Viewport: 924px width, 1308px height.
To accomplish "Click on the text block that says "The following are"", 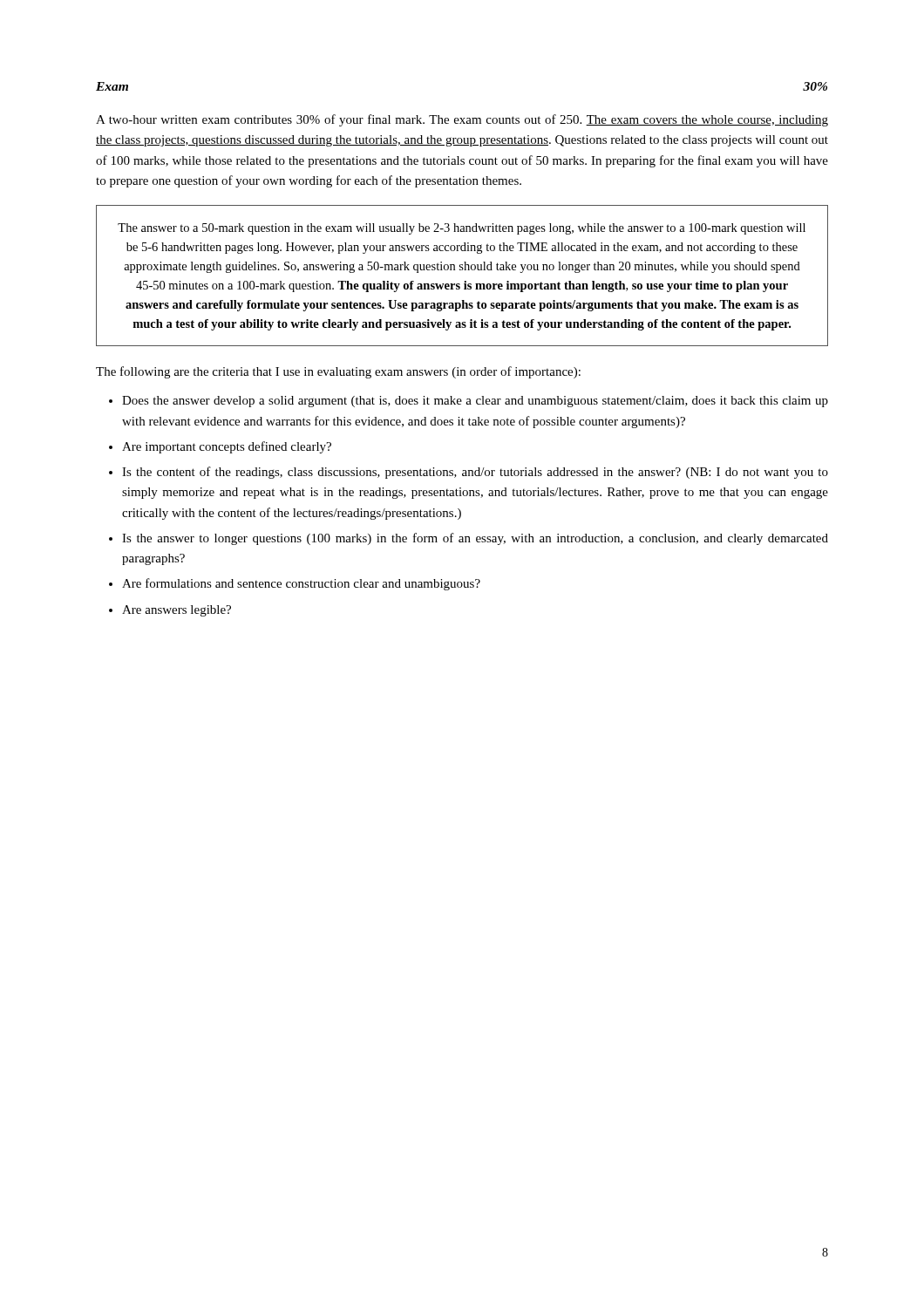I will (339, 372).
